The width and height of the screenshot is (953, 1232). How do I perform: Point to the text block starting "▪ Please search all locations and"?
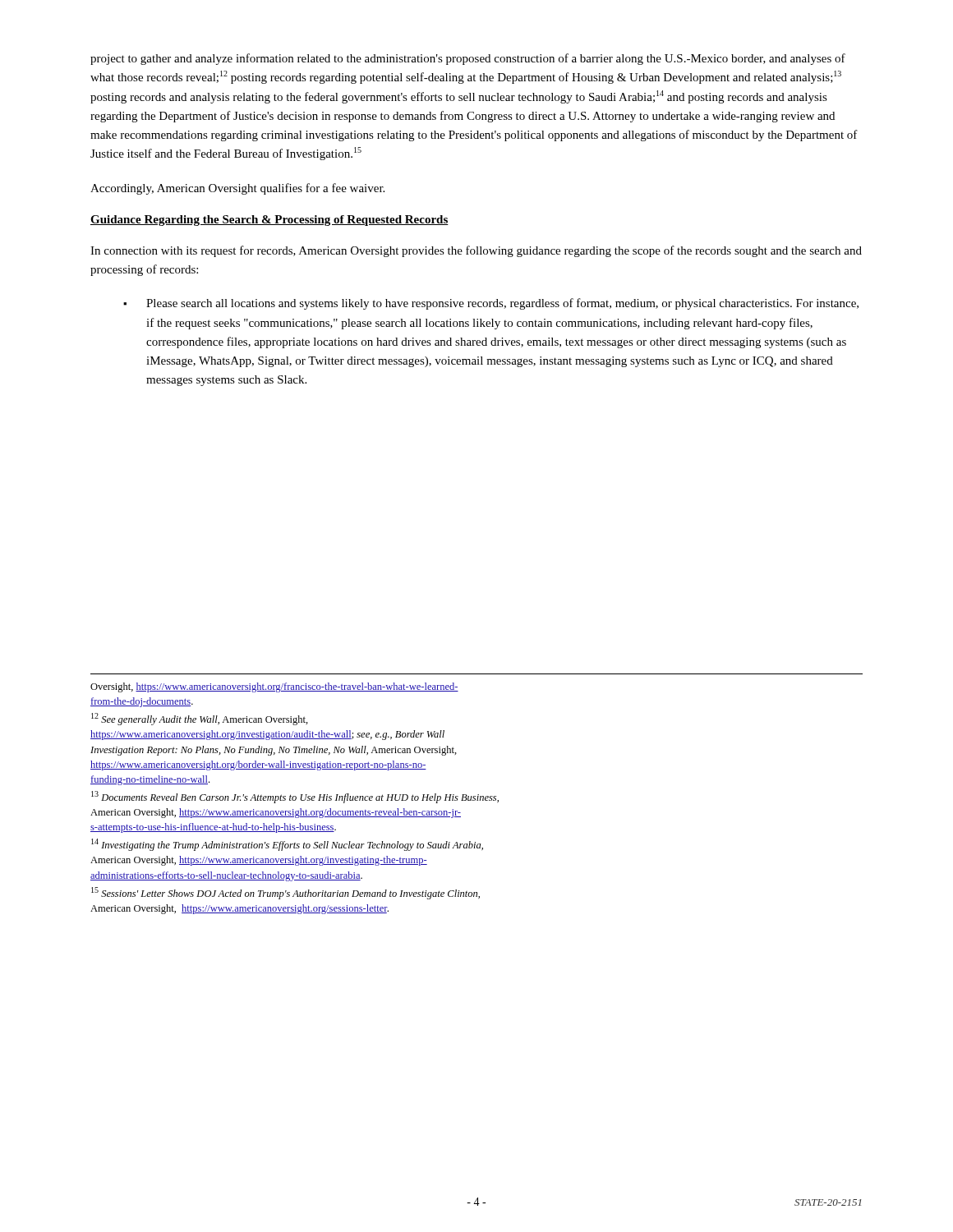(493, 342)
